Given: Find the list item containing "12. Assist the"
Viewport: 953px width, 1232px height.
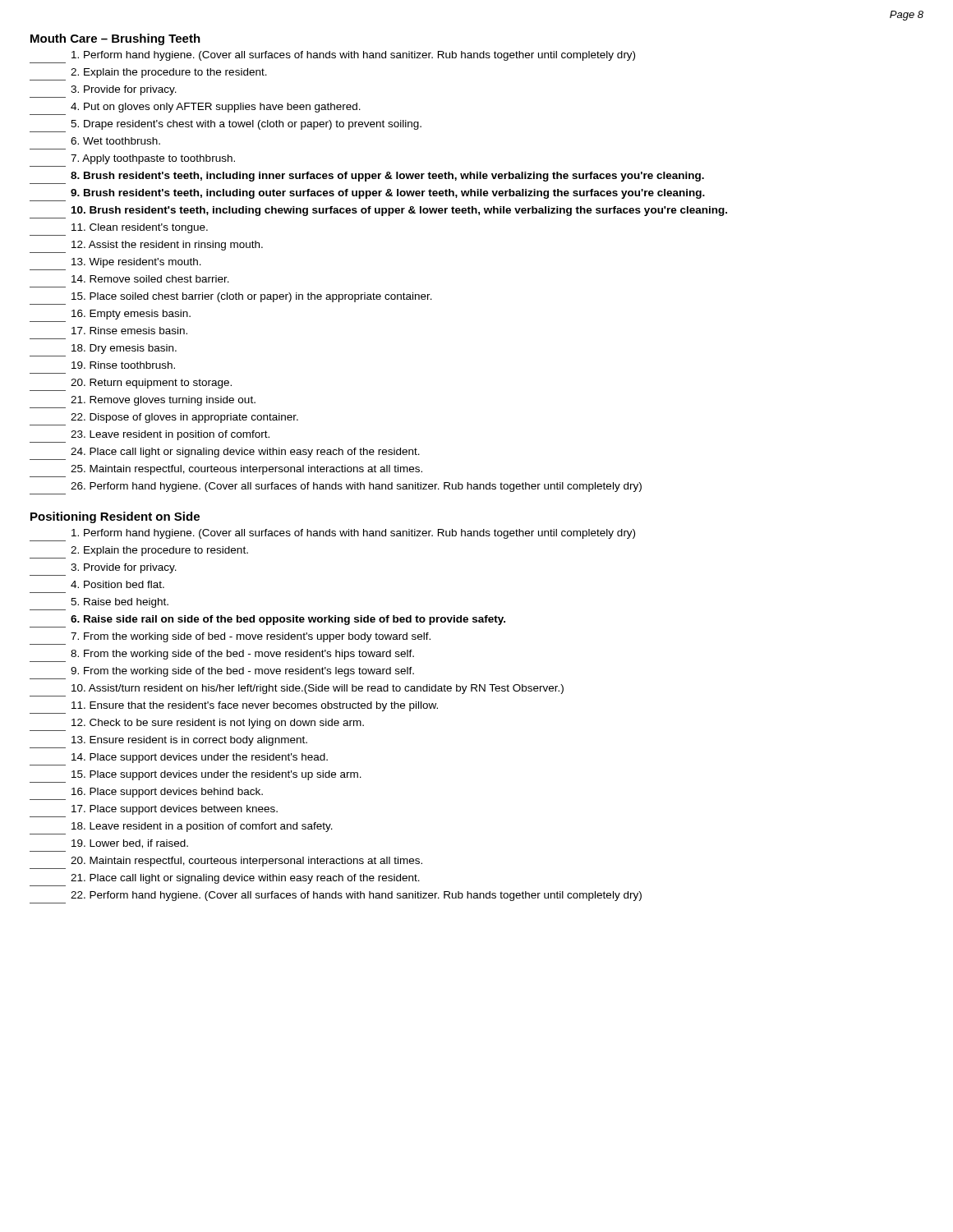Looking at the screenshot, I should tap(167, 246).
